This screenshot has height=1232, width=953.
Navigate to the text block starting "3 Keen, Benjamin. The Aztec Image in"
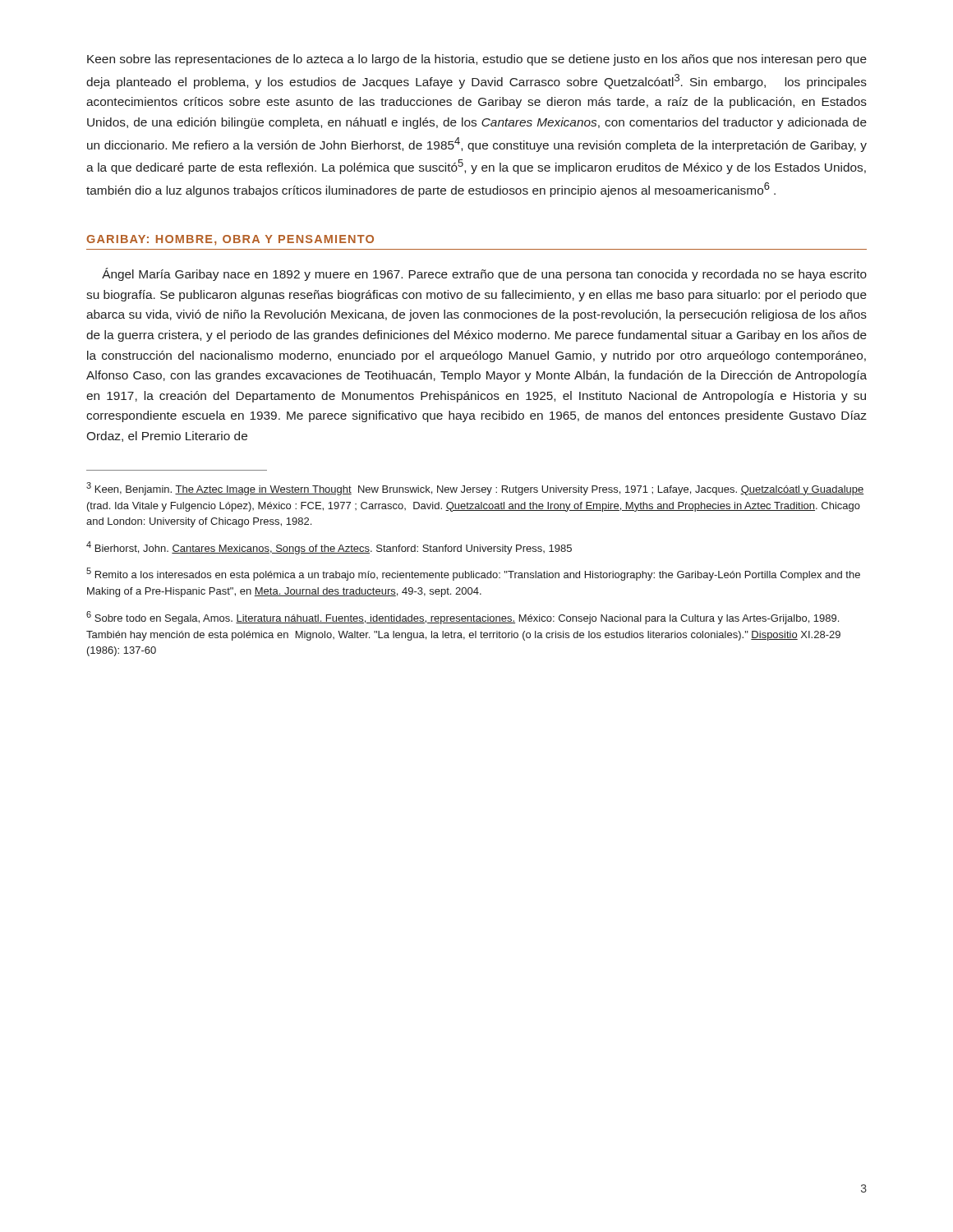click(475, 504)
